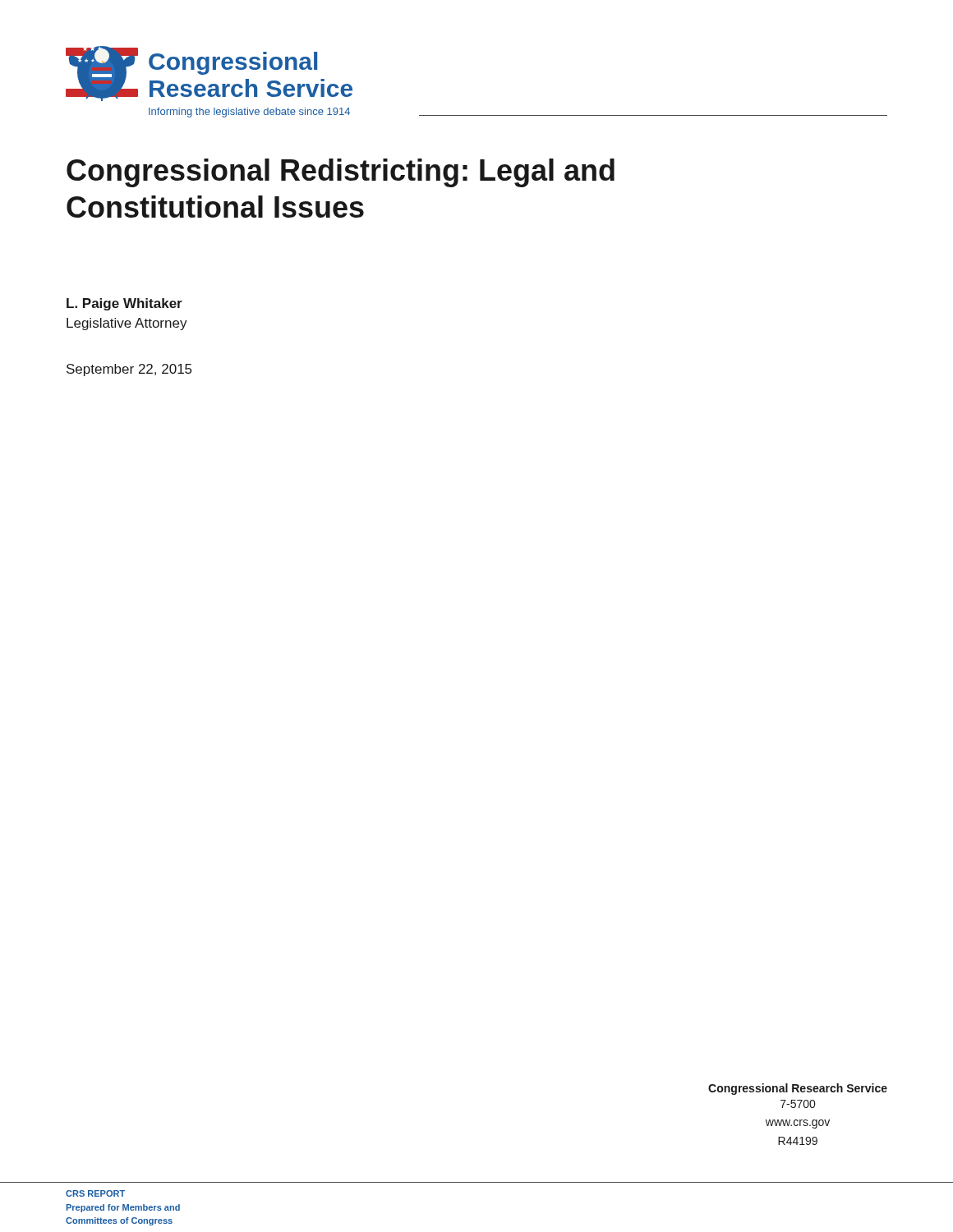The image size is (953, 1232).
Task: Point to the element starting "Congressional Redistricting: Legal andConstitutional Issues"
Action: (476, 189)
